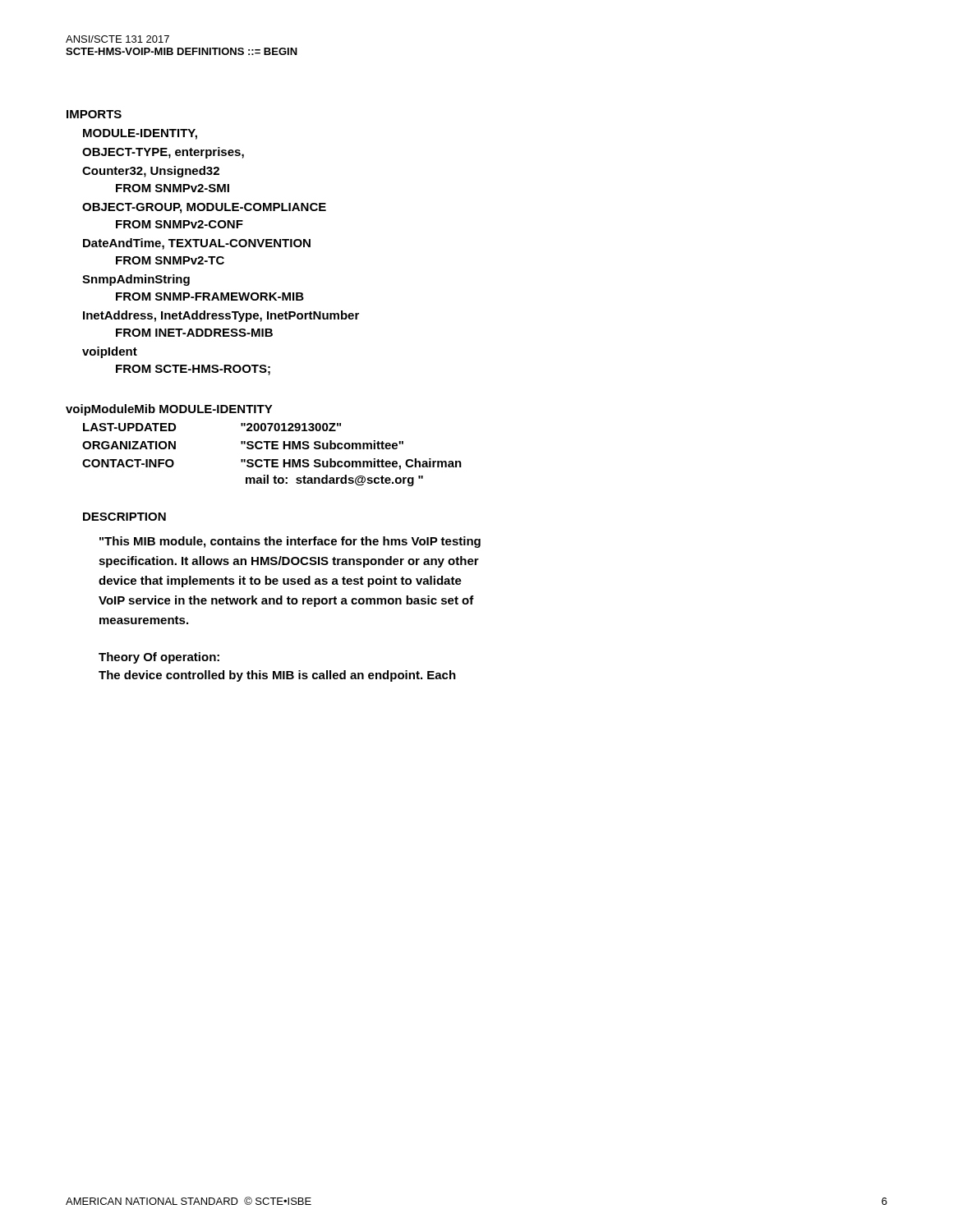
Task: Select the text starting "FROM SNMPv2-SMI"
Action: (x=173, y=188)
